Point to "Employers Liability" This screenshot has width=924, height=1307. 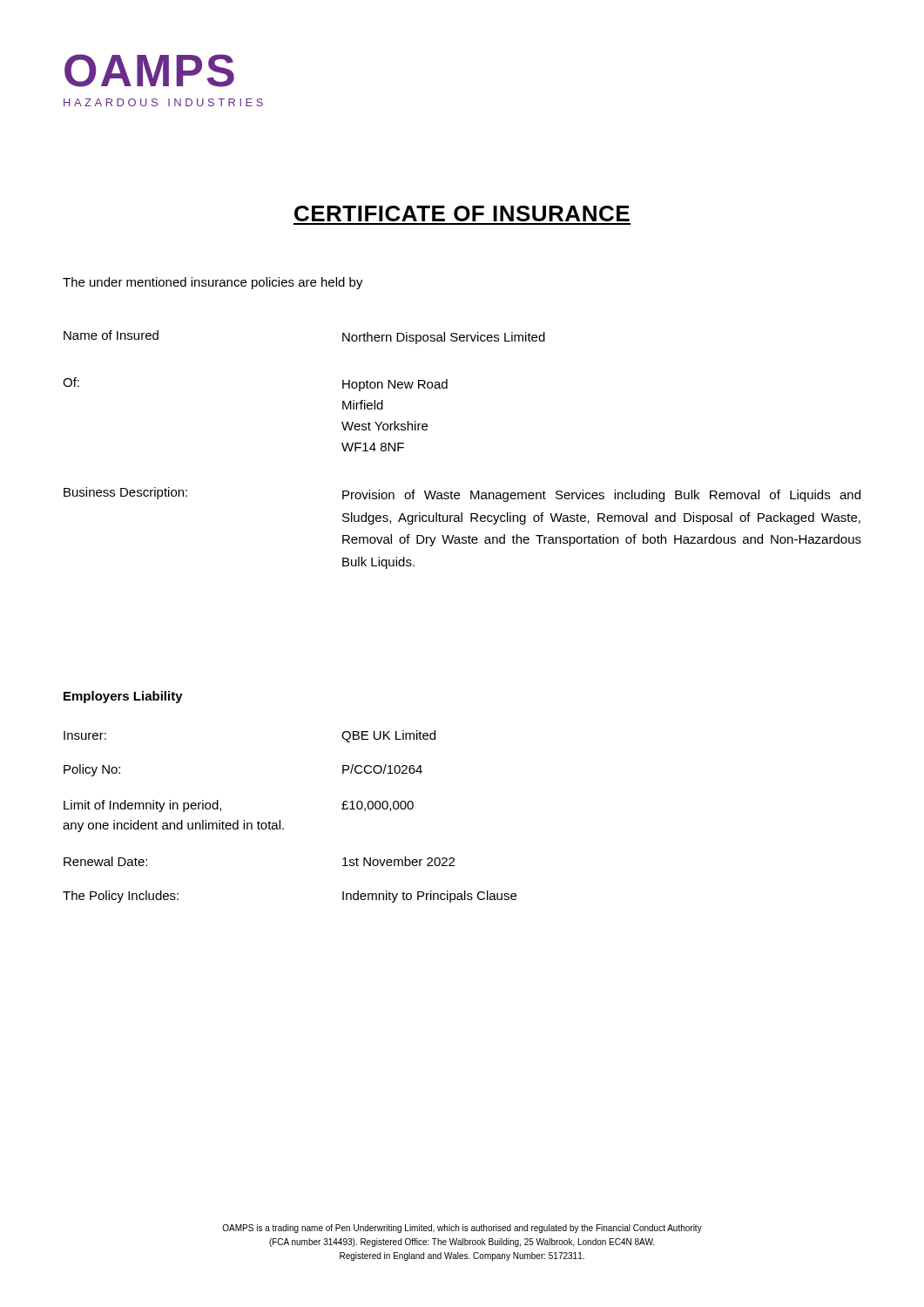(123, 696)
